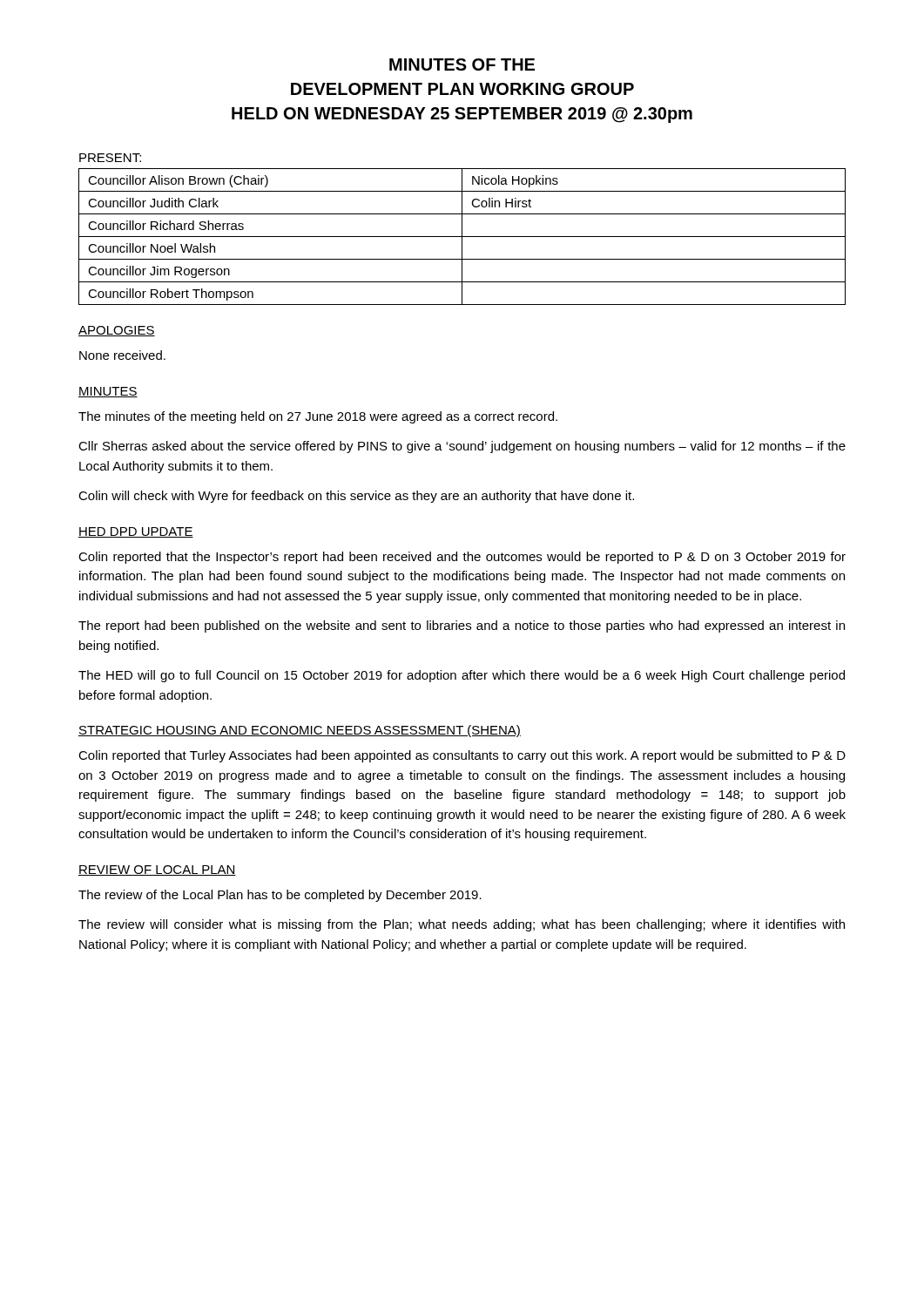The image size is (924, 1307).
Task: Click the passage that begins "The HED will go to full Council"
Action: coord(462,685)
